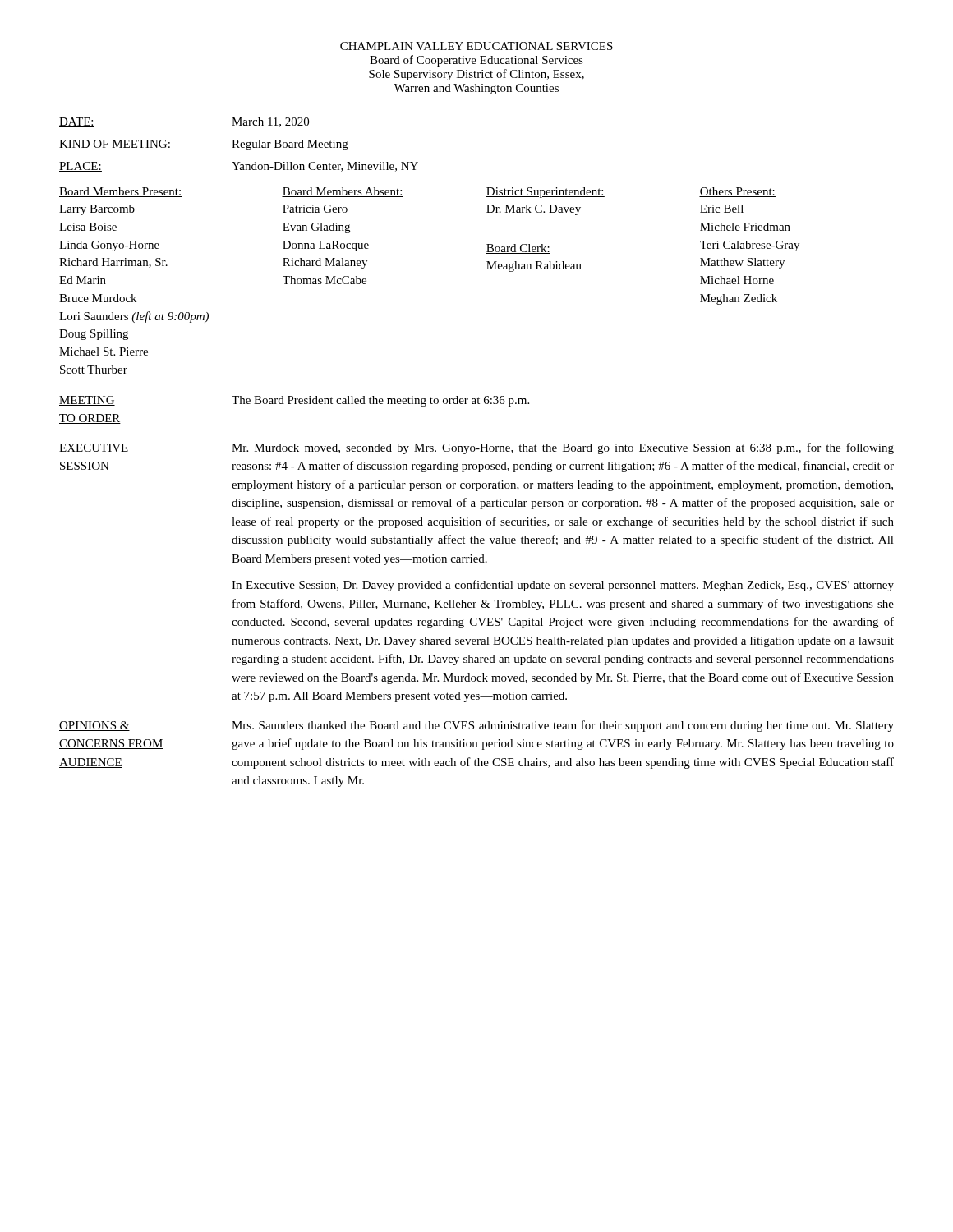Find the block on this page that starts "KIND OF MEETING: Regular"

coord(115,144)
